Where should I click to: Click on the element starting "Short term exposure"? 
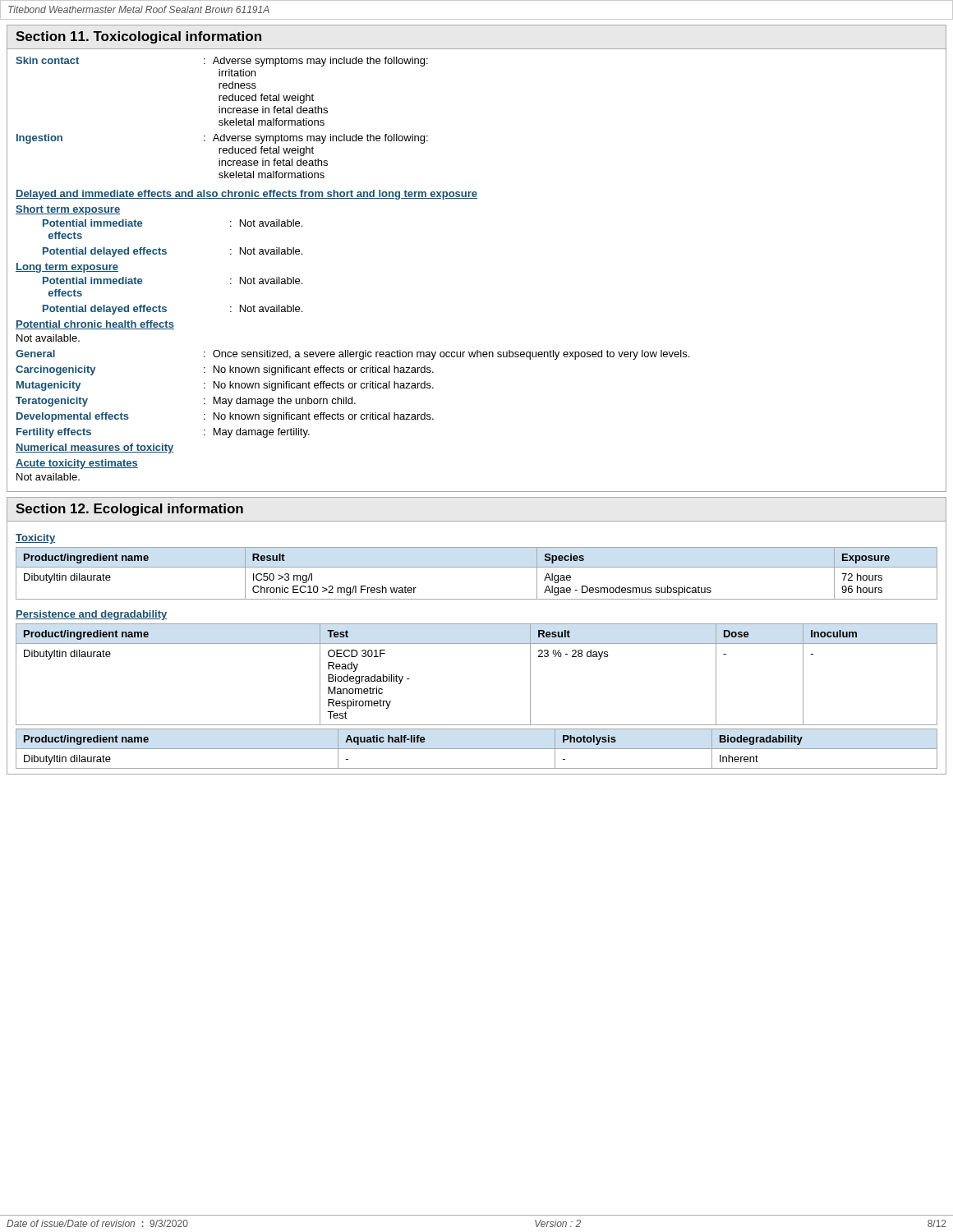(x=68, y=209)
